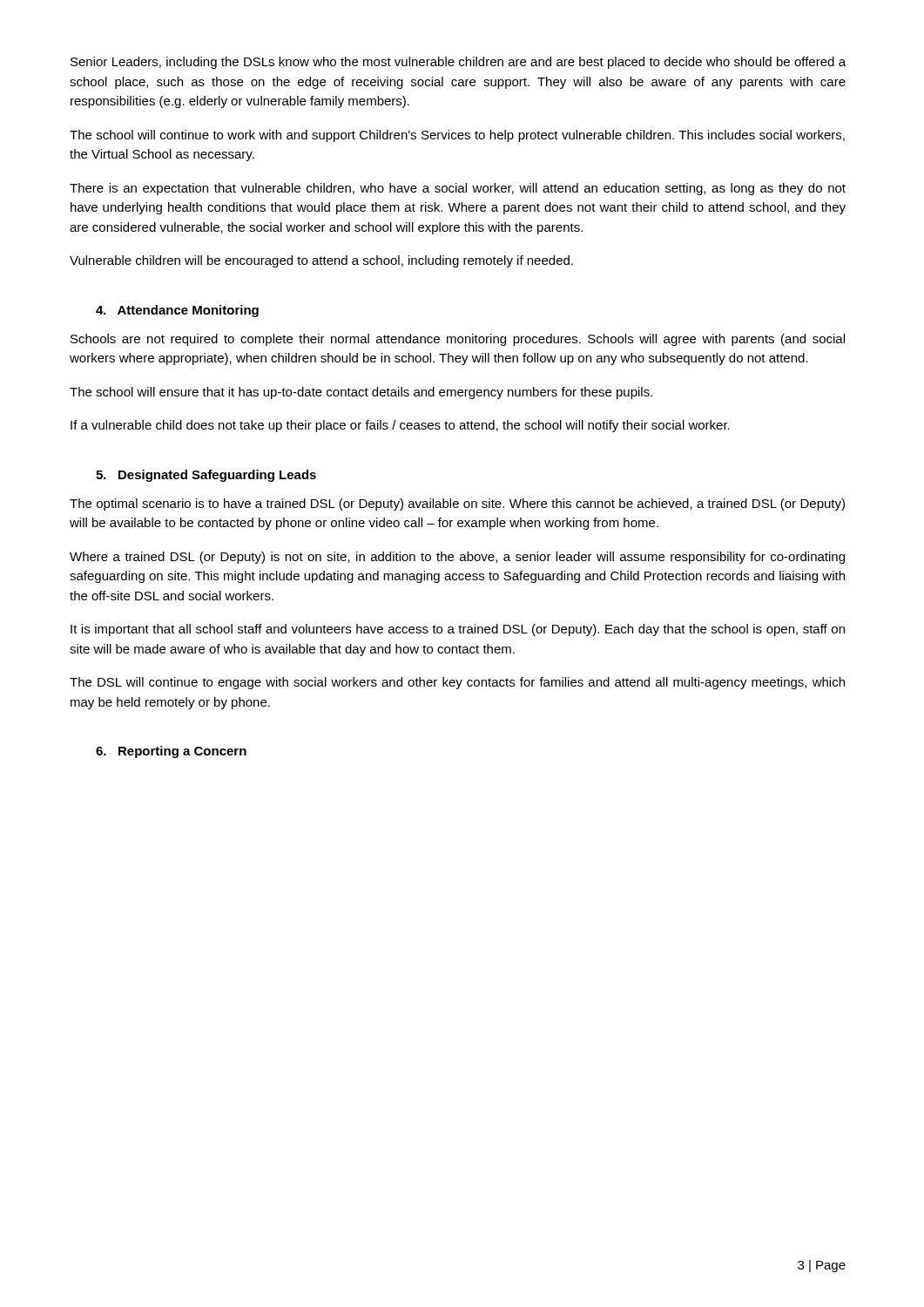Where is the passage that starts "Vulnerable children will be encouraged to attend"?

click(x=322, y=260)
